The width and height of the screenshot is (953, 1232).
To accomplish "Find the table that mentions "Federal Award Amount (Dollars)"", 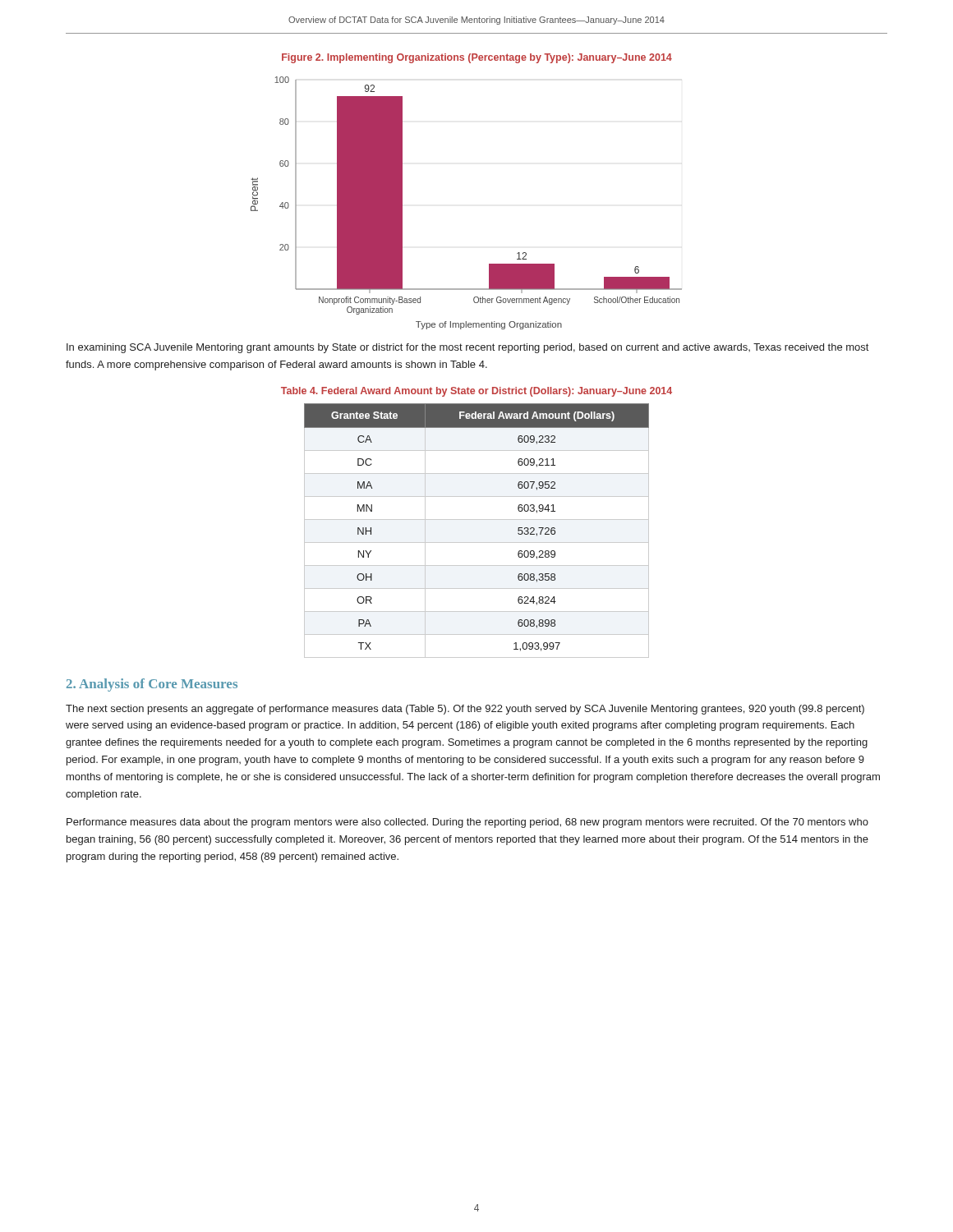I will click(x=476, y=530).
